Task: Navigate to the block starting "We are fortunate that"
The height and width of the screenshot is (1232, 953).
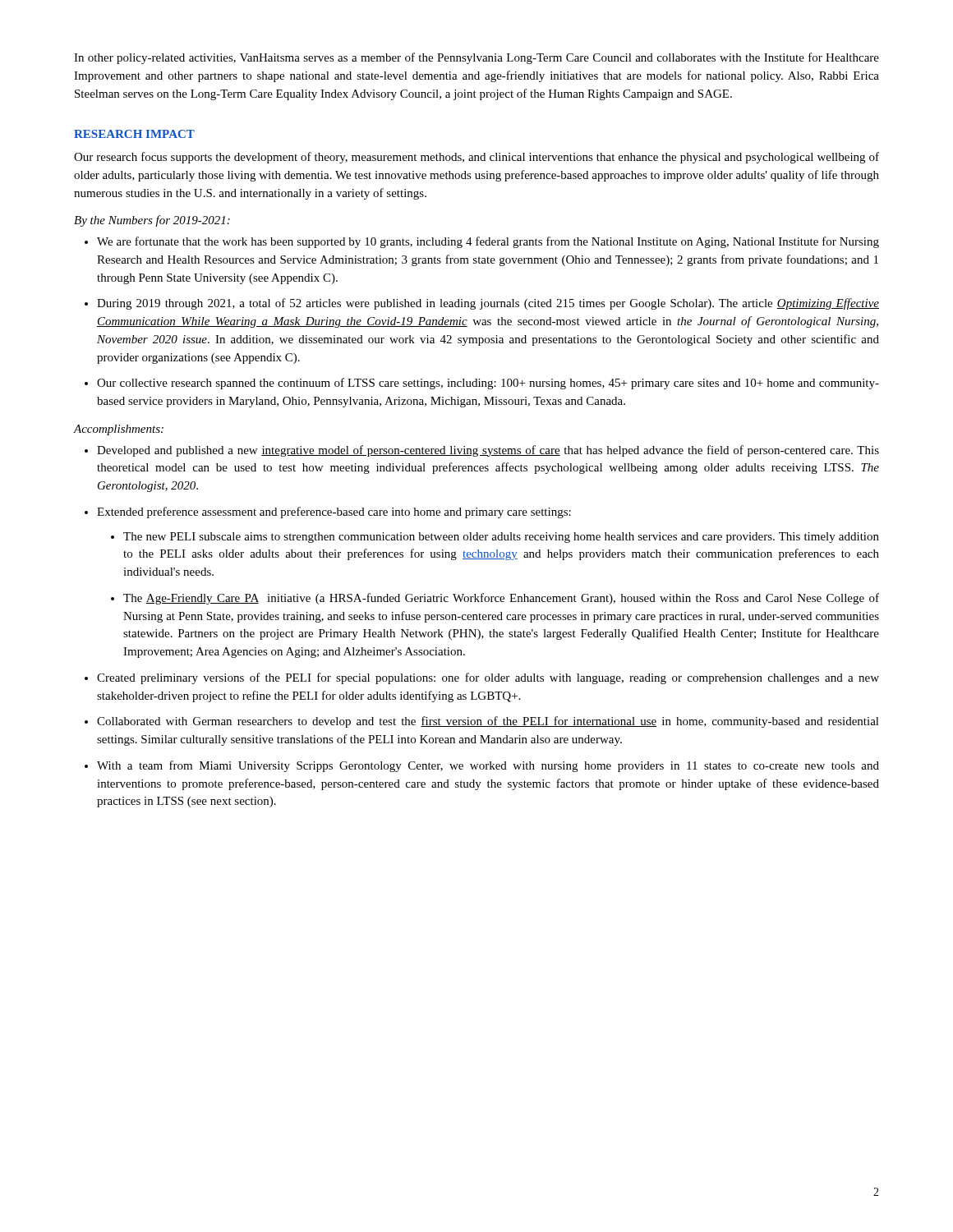Action: point(488,260)
